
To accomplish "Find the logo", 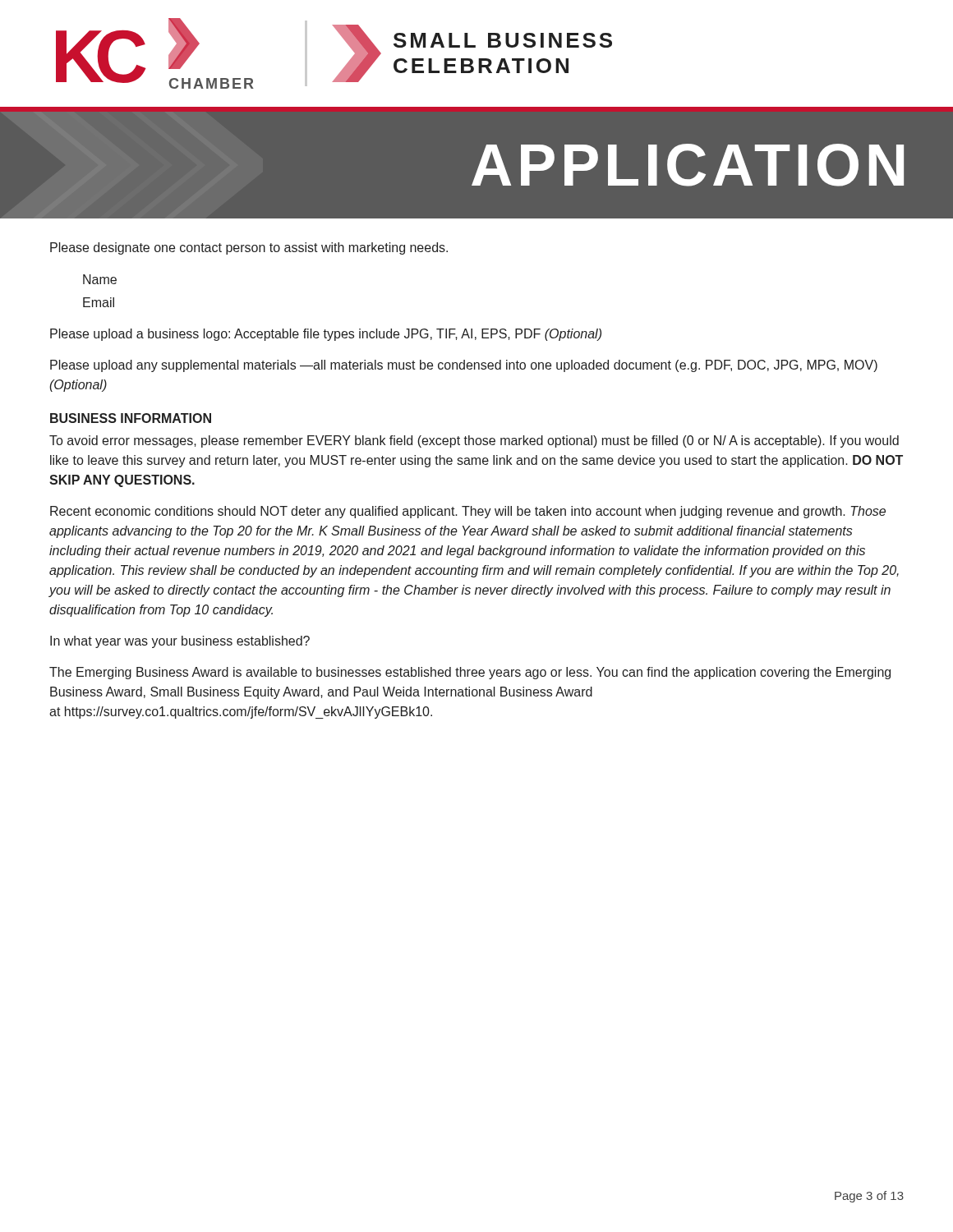I will 476,53.
